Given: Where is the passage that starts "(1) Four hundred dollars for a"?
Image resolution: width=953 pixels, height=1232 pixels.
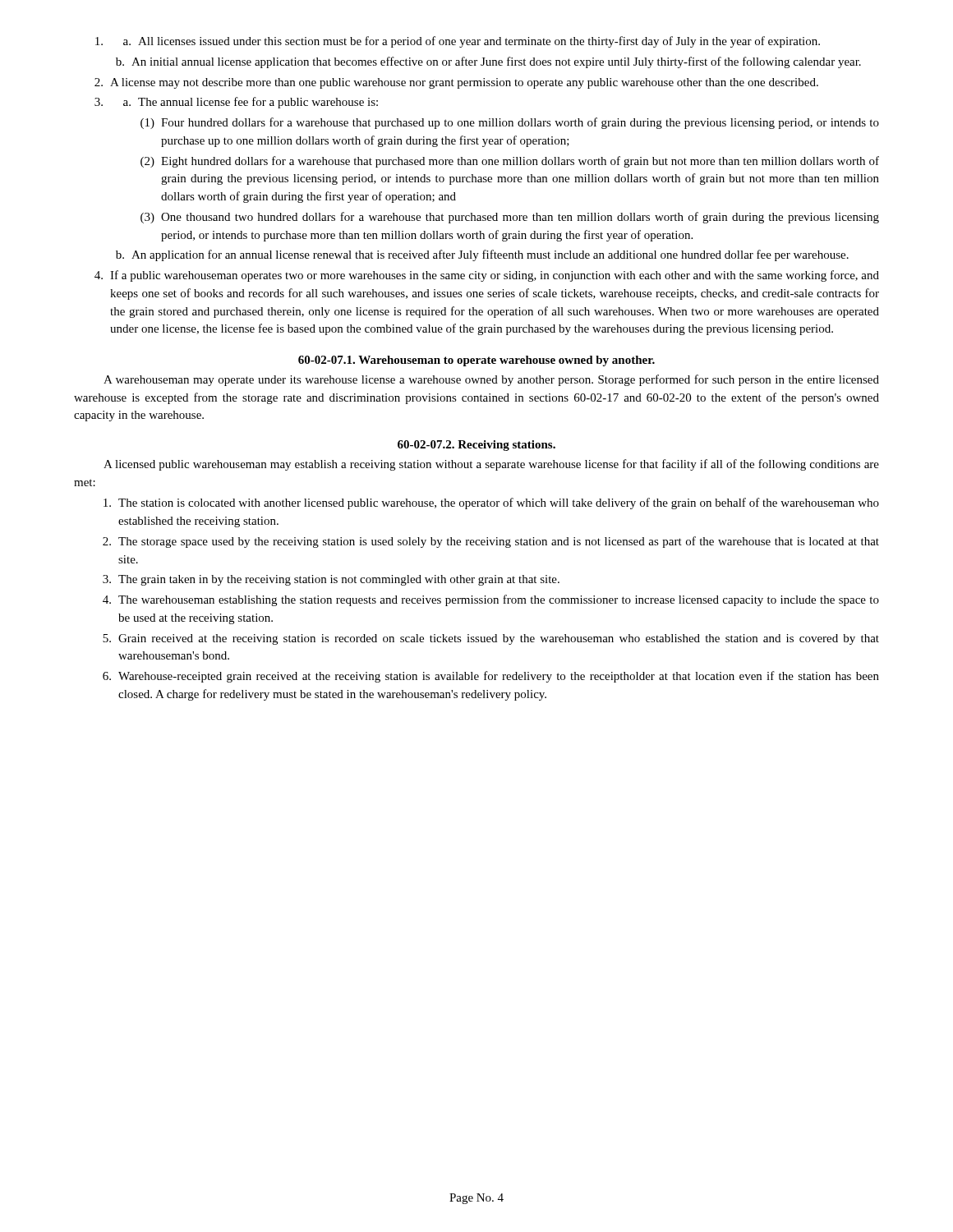Looking at the screenshot, I should tap(502, 132).
